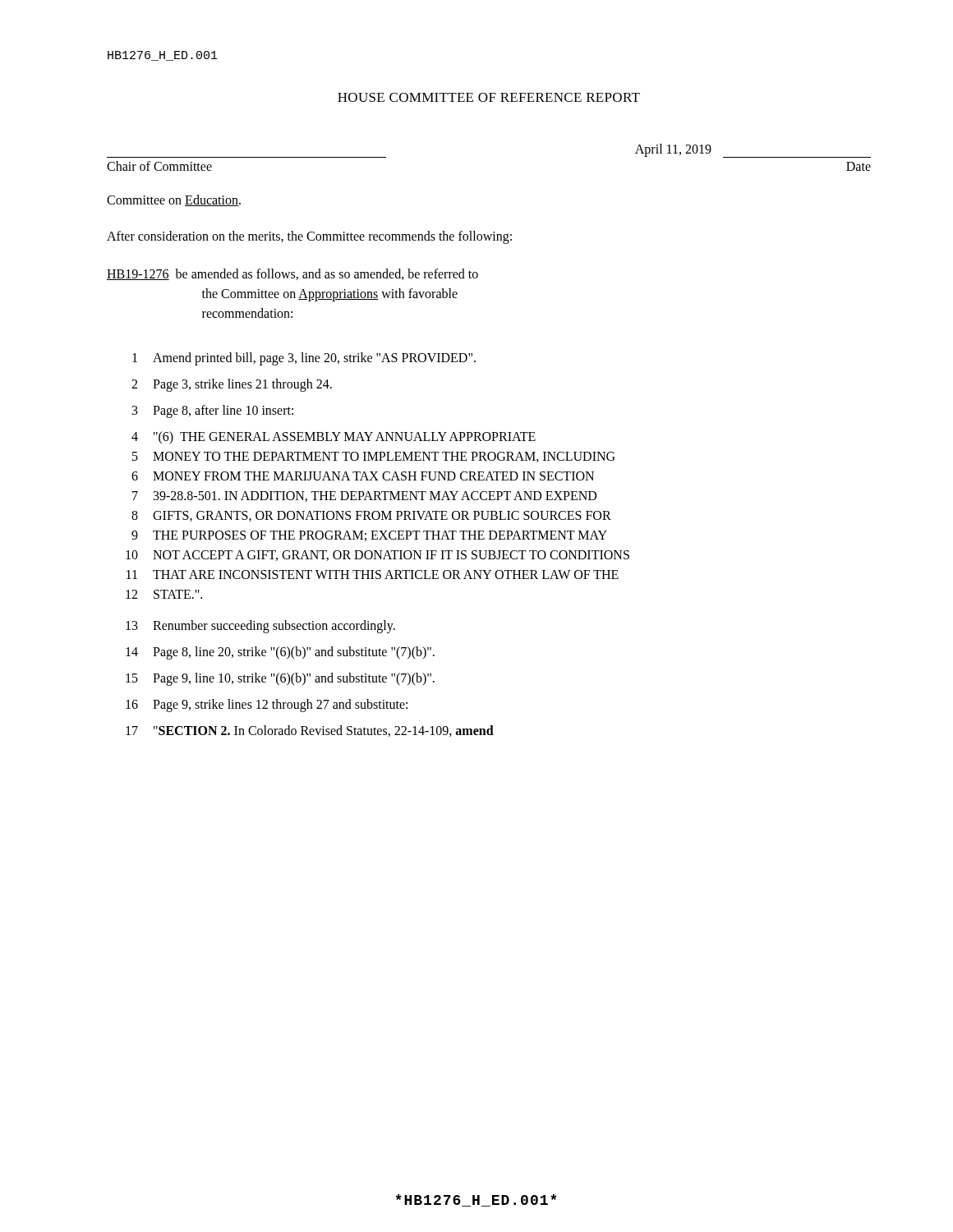This screenshot has height=1232, width=953.
Task: Click the passage that begins "8 GIFTS, GRANTS, OR DONATIONS FROM"
Action: click(x=489, y=516)
